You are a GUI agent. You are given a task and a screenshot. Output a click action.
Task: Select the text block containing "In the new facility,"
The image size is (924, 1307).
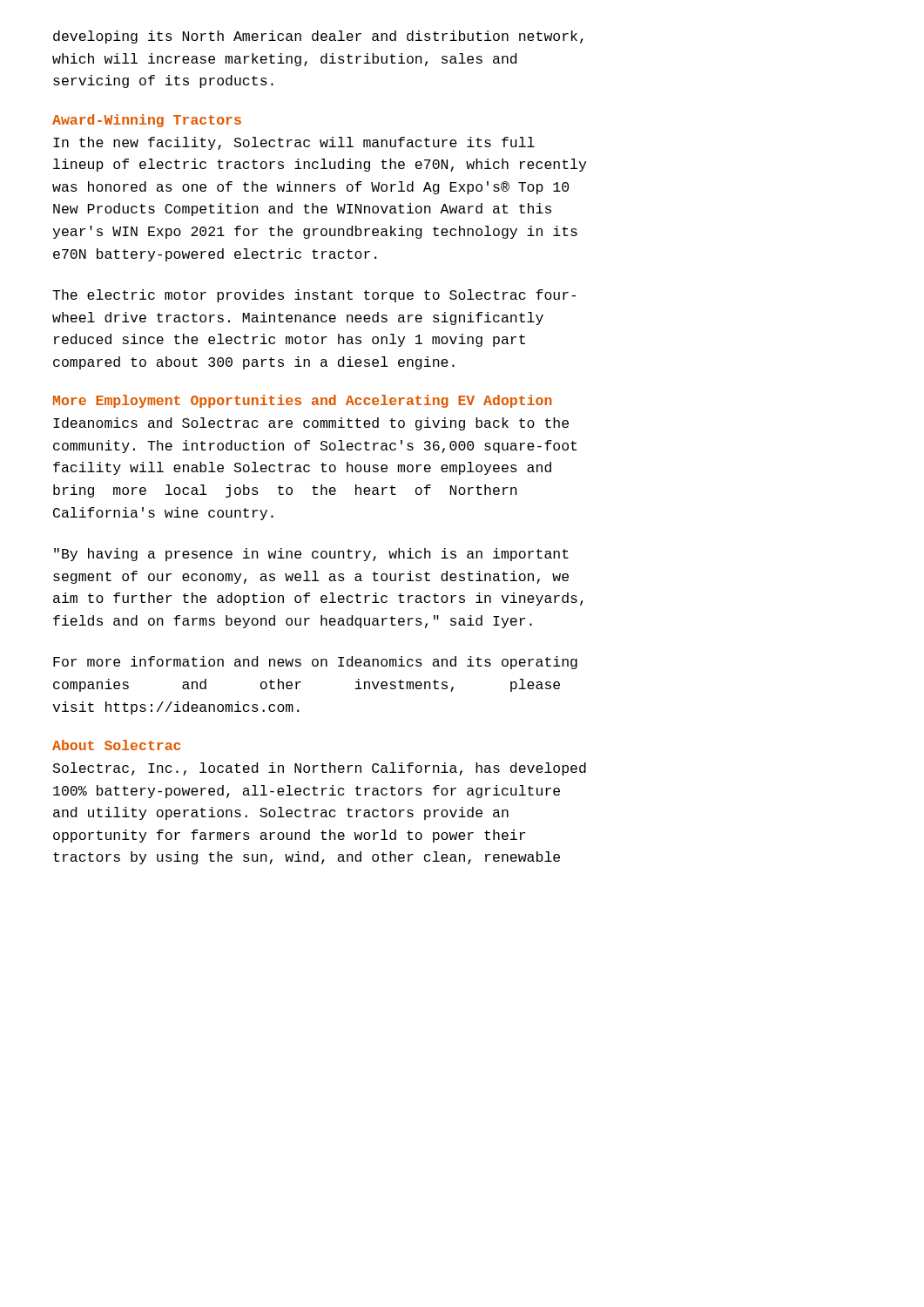[x=320, y=199]
